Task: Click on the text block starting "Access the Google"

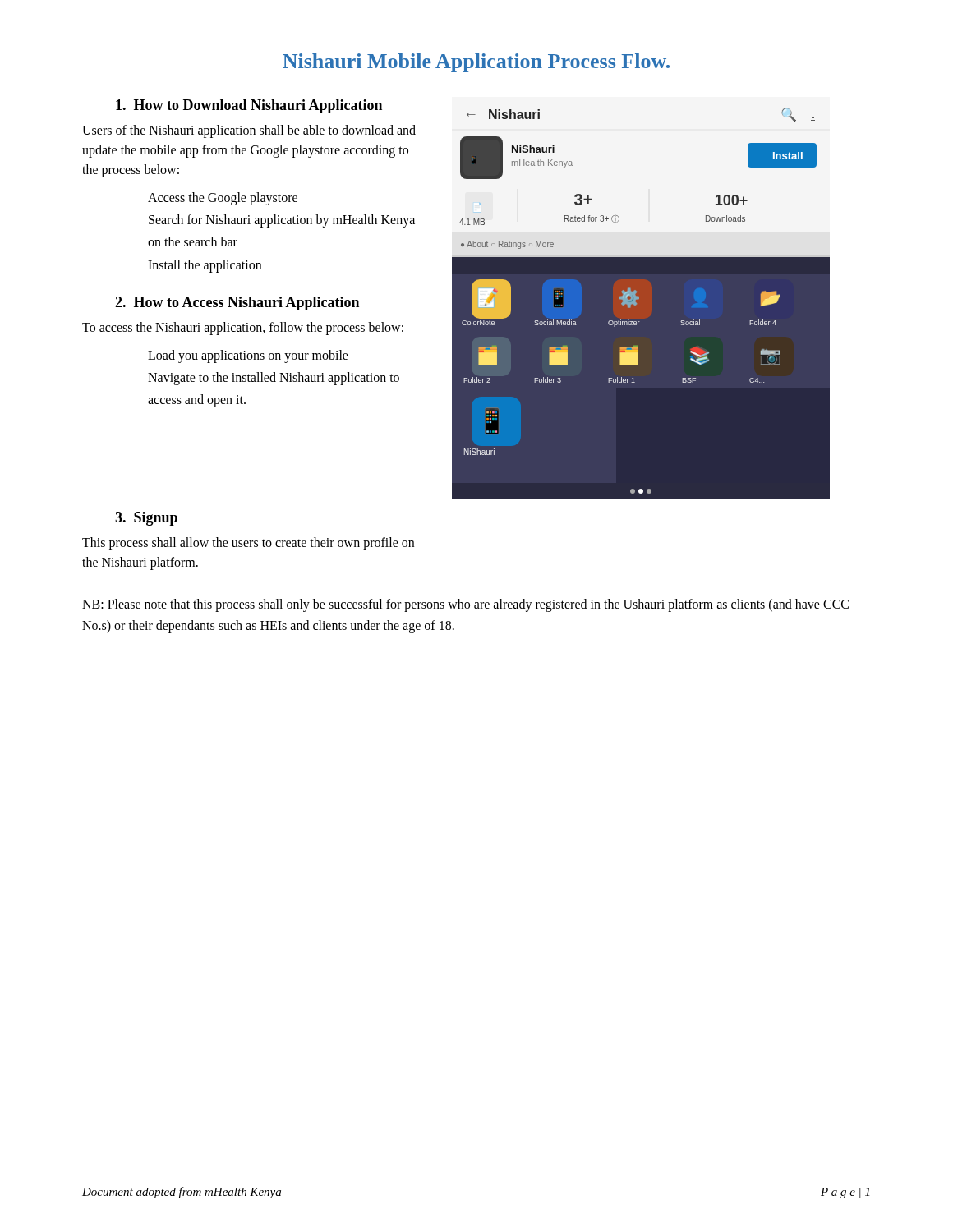Action: 223,198
